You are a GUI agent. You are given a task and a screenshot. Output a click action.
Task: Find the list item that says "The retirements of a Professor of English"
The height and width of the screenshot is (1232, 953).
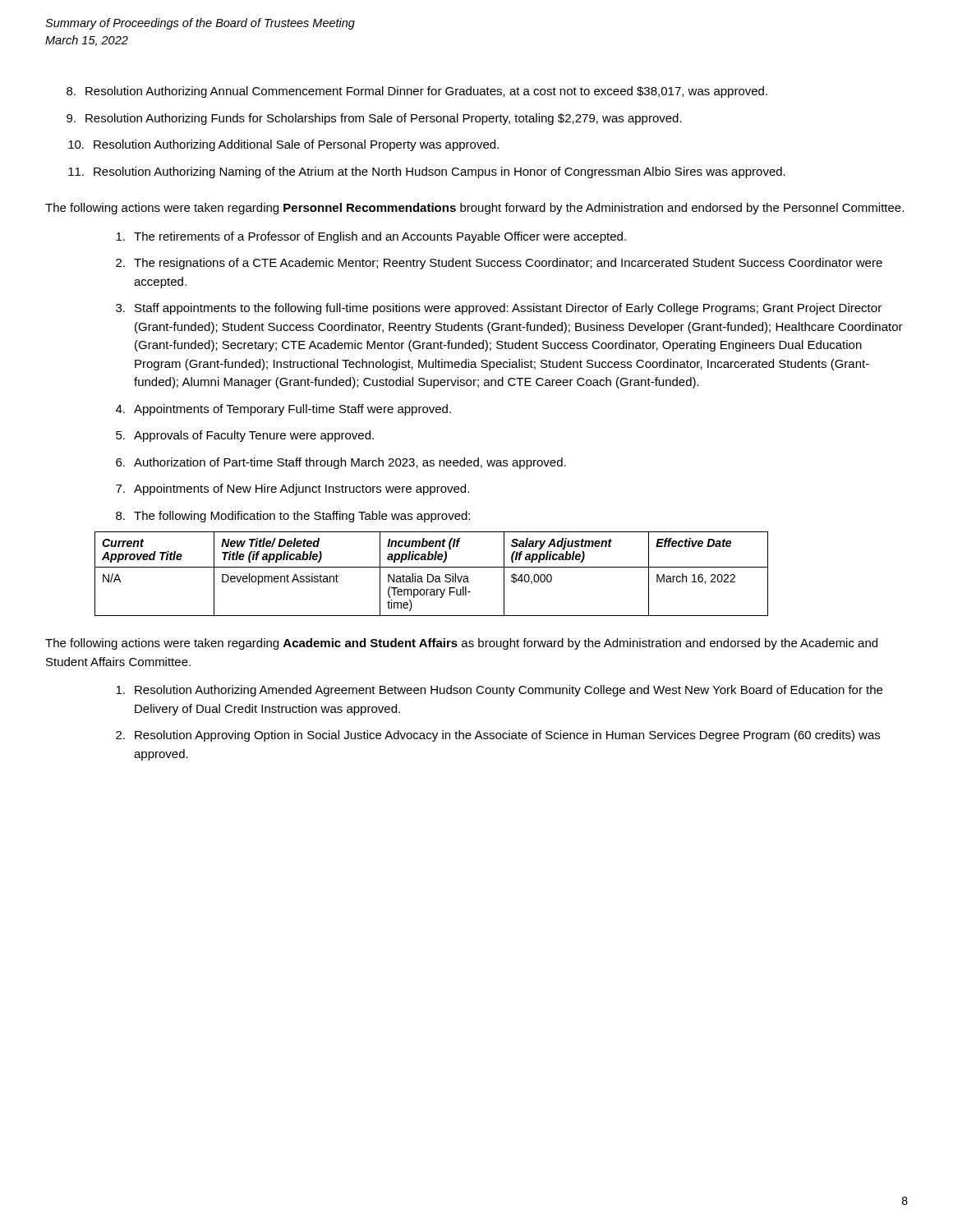tap(501, 236)
